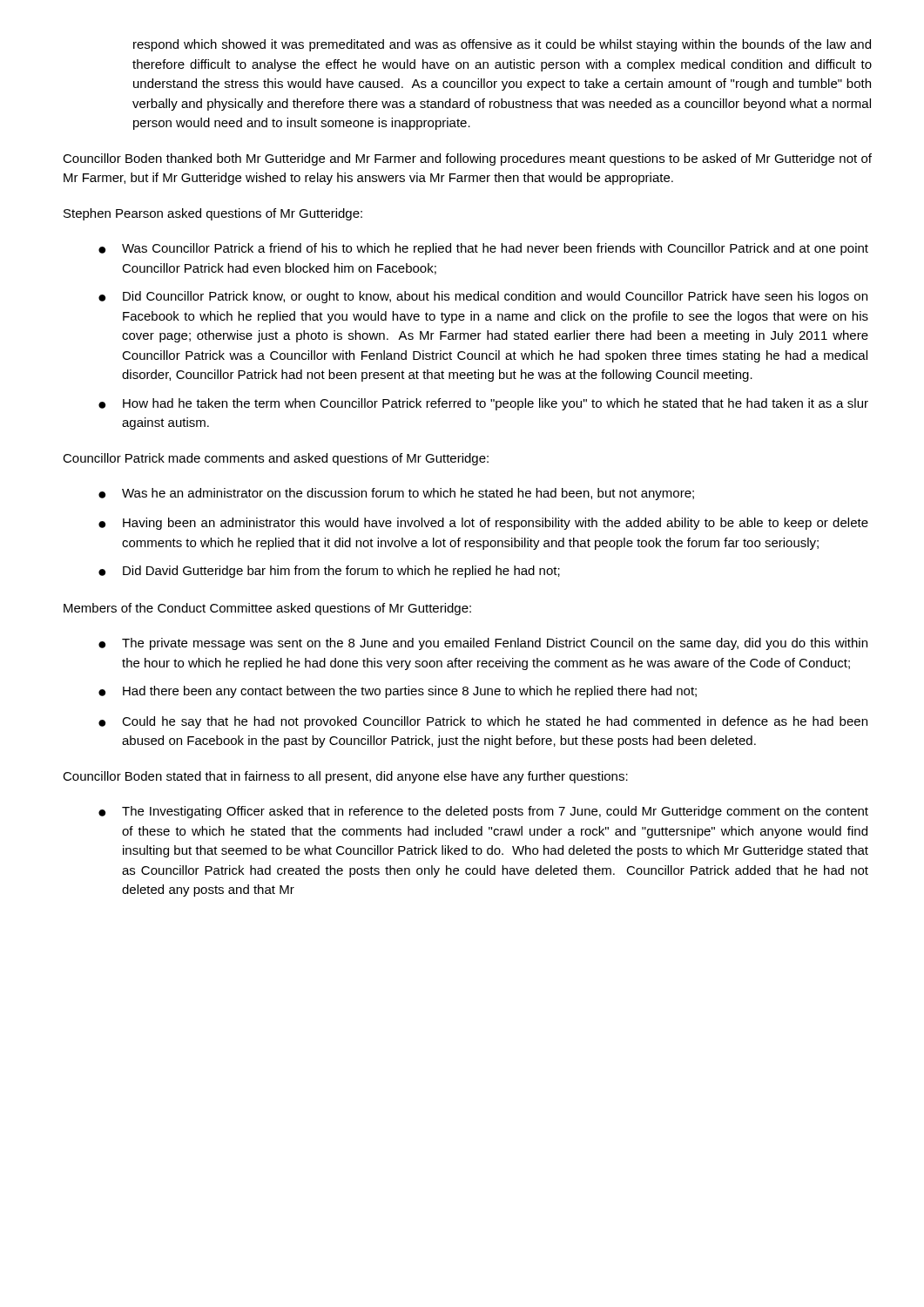Locate the list item that says "● Could he say that"
The width and height of the screenshot is (924, 1307).
tap(485, 731)
